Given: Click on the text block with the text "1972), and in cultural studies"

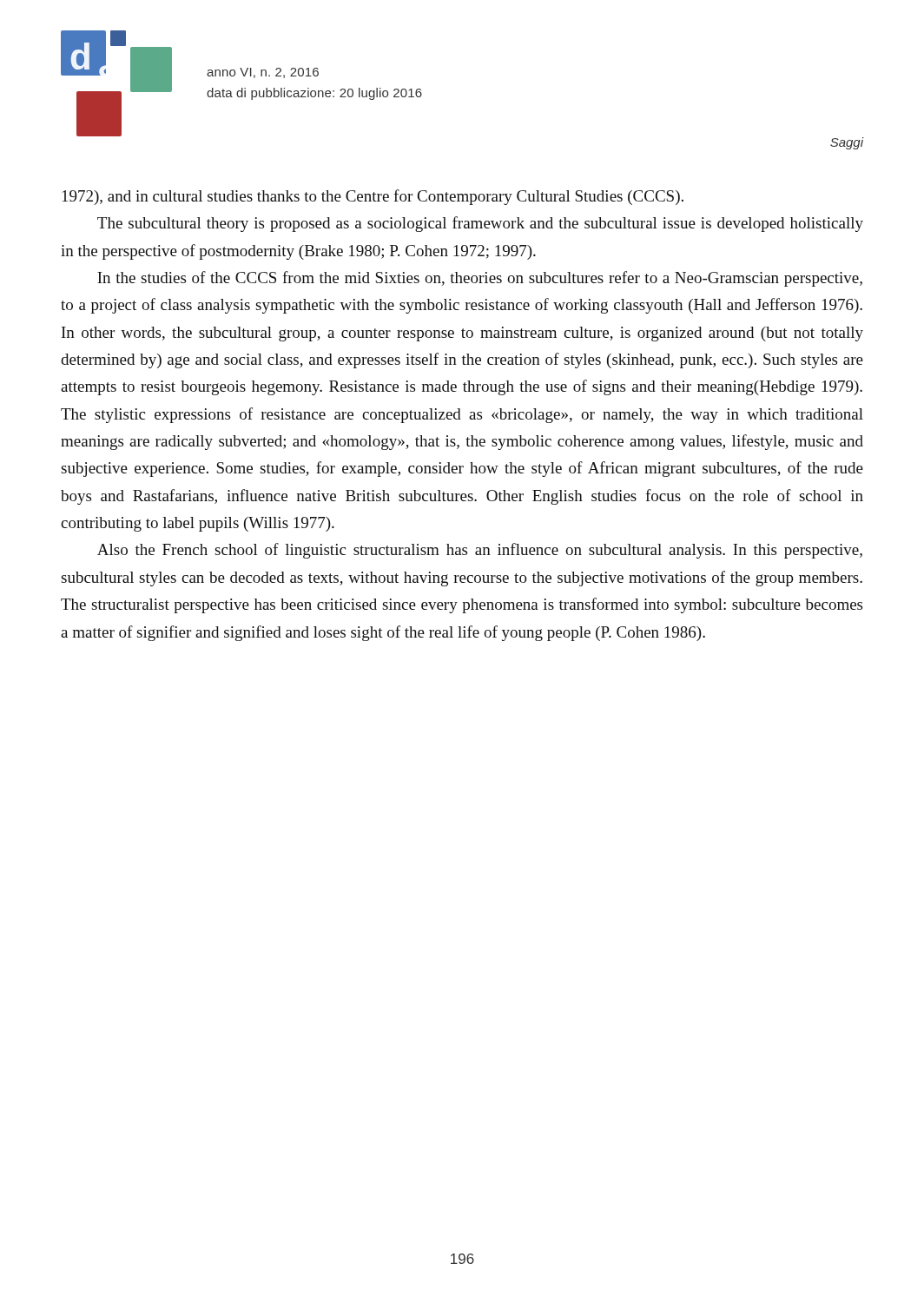Looking at the screenshot, I should [x=462, y=414].
